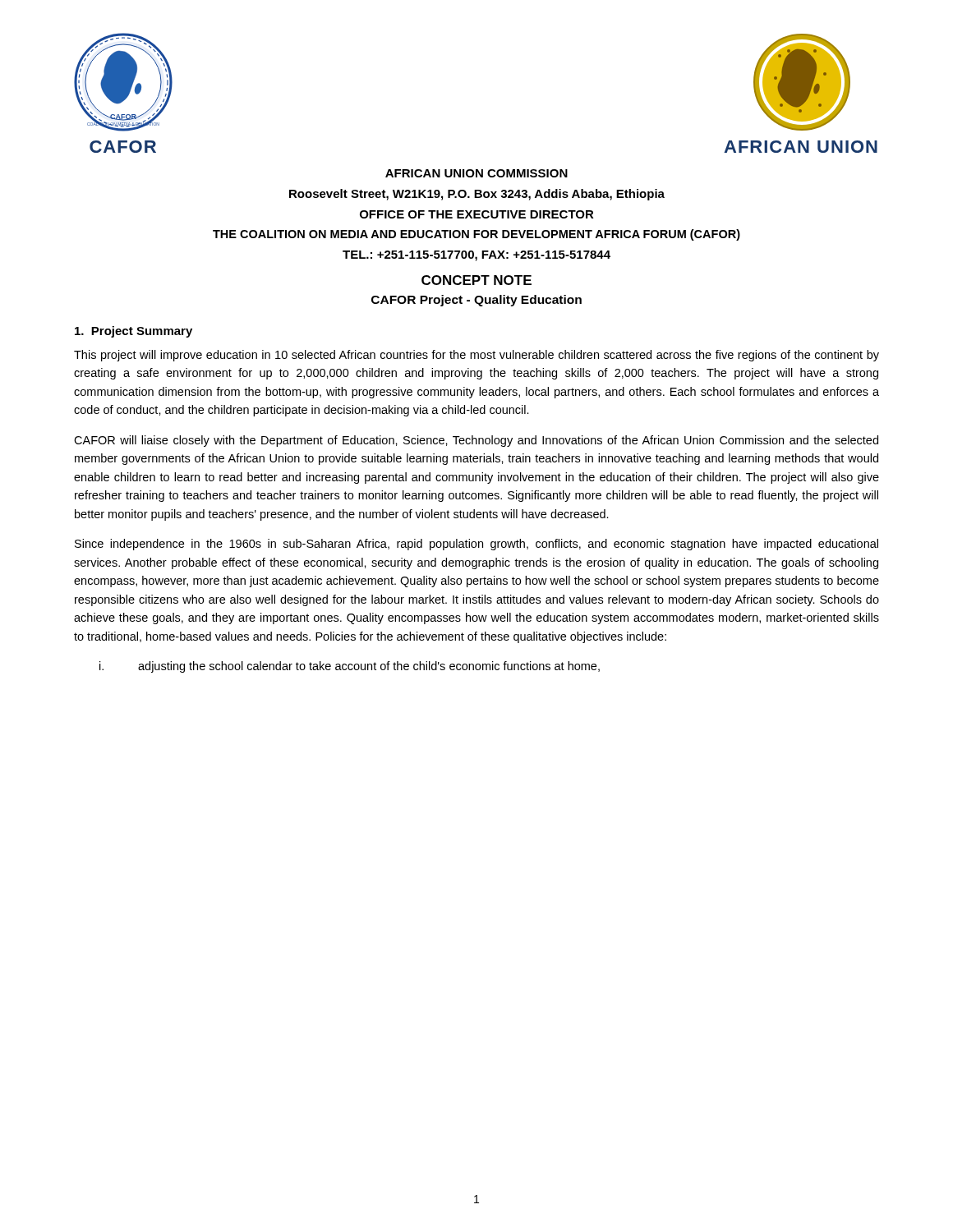The height and width of the screenshot is (1232, 953).
Task: Navigate to the text block starting "AFRICAN UNION COMMISSION"
Action: tap(476, 173)
